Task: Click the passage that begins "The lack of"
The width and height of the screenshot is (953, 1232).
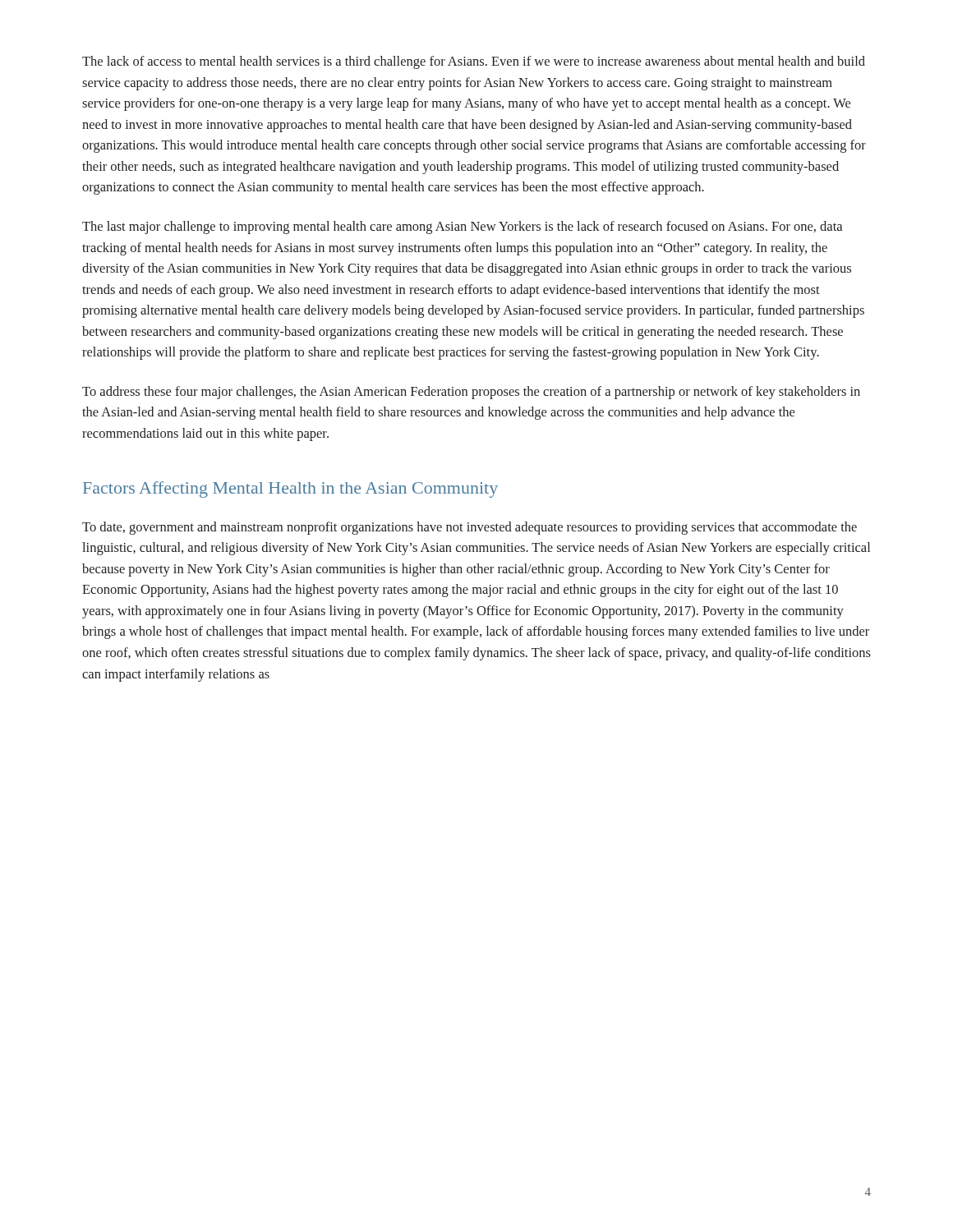Action: (474, 124)
